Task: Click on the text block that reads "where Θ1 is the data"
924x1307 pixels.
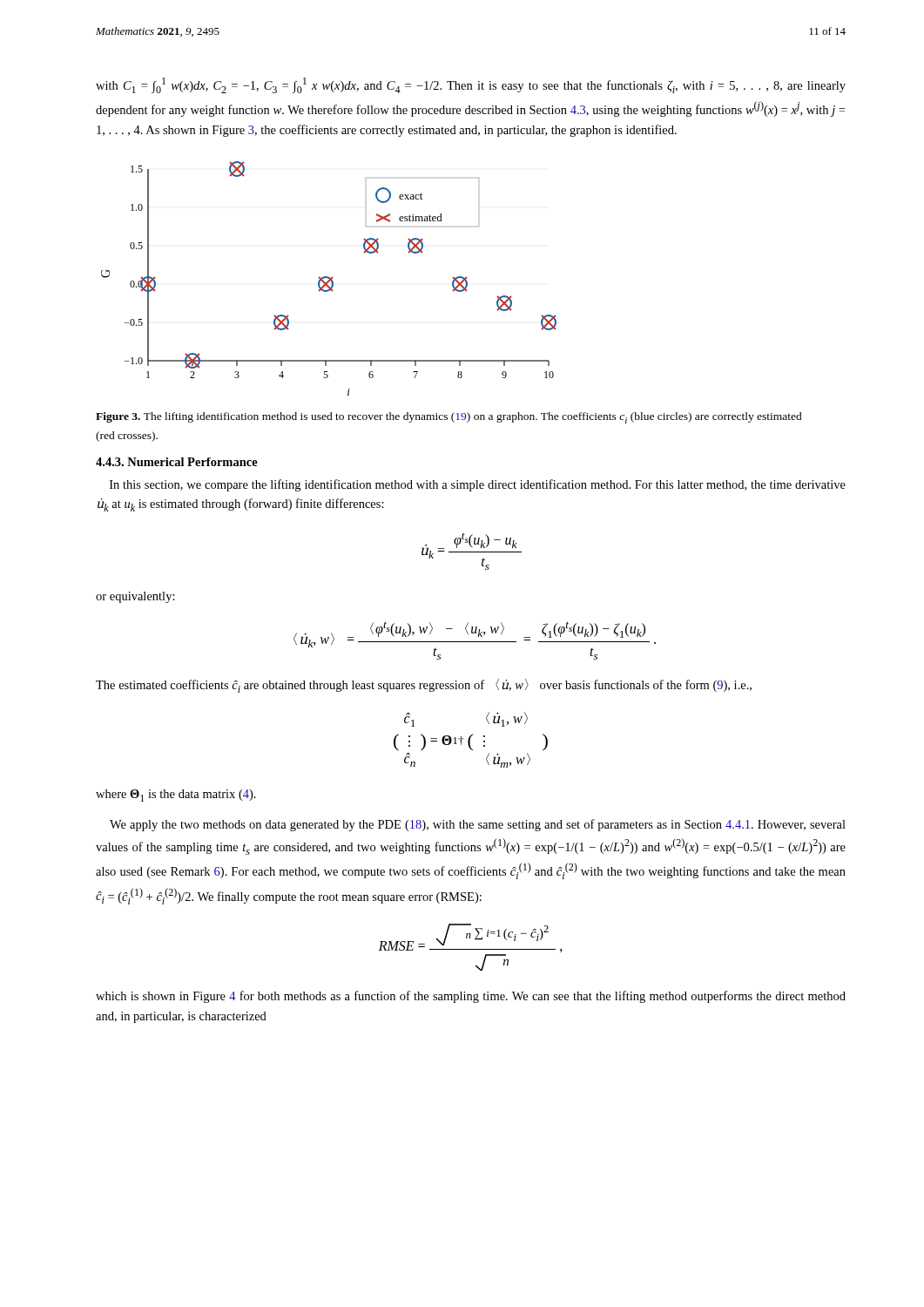Action: 176,795
